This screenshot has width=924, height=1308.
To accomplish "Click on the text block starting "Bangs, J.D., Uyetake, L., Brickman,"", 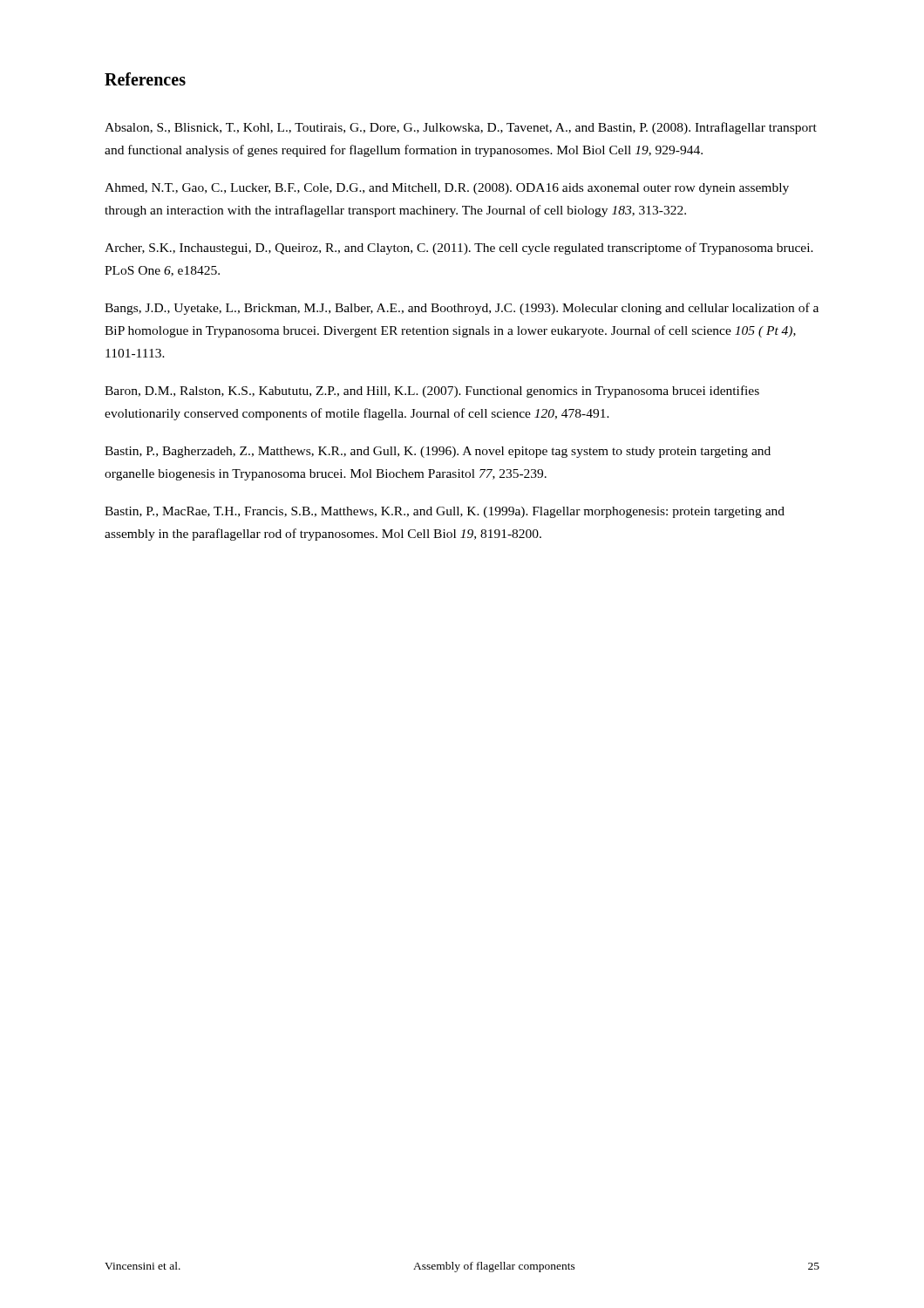I will click(462, 330).
